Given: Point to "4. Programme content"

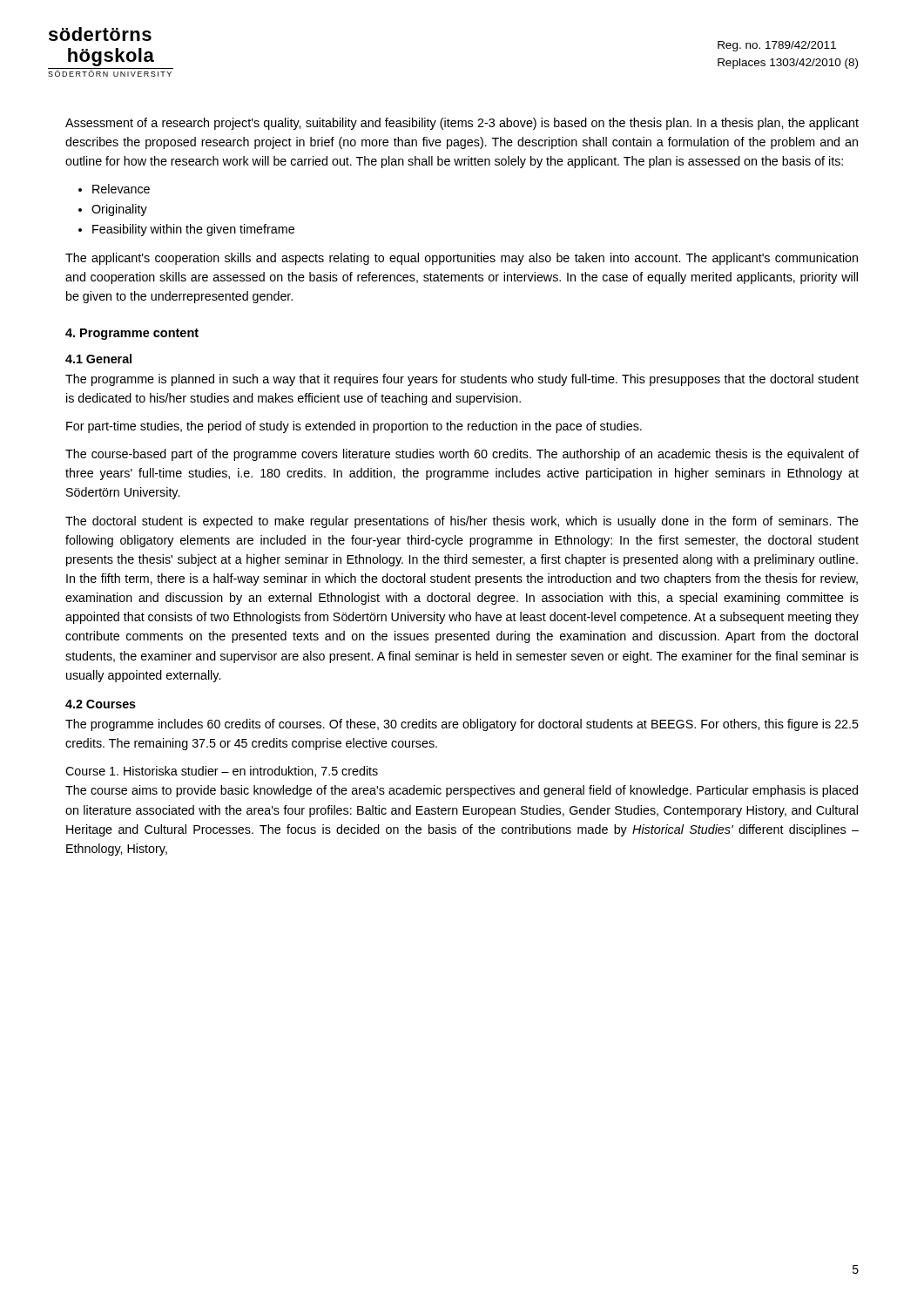Looking at the screenshot, I should pos(132,332).
